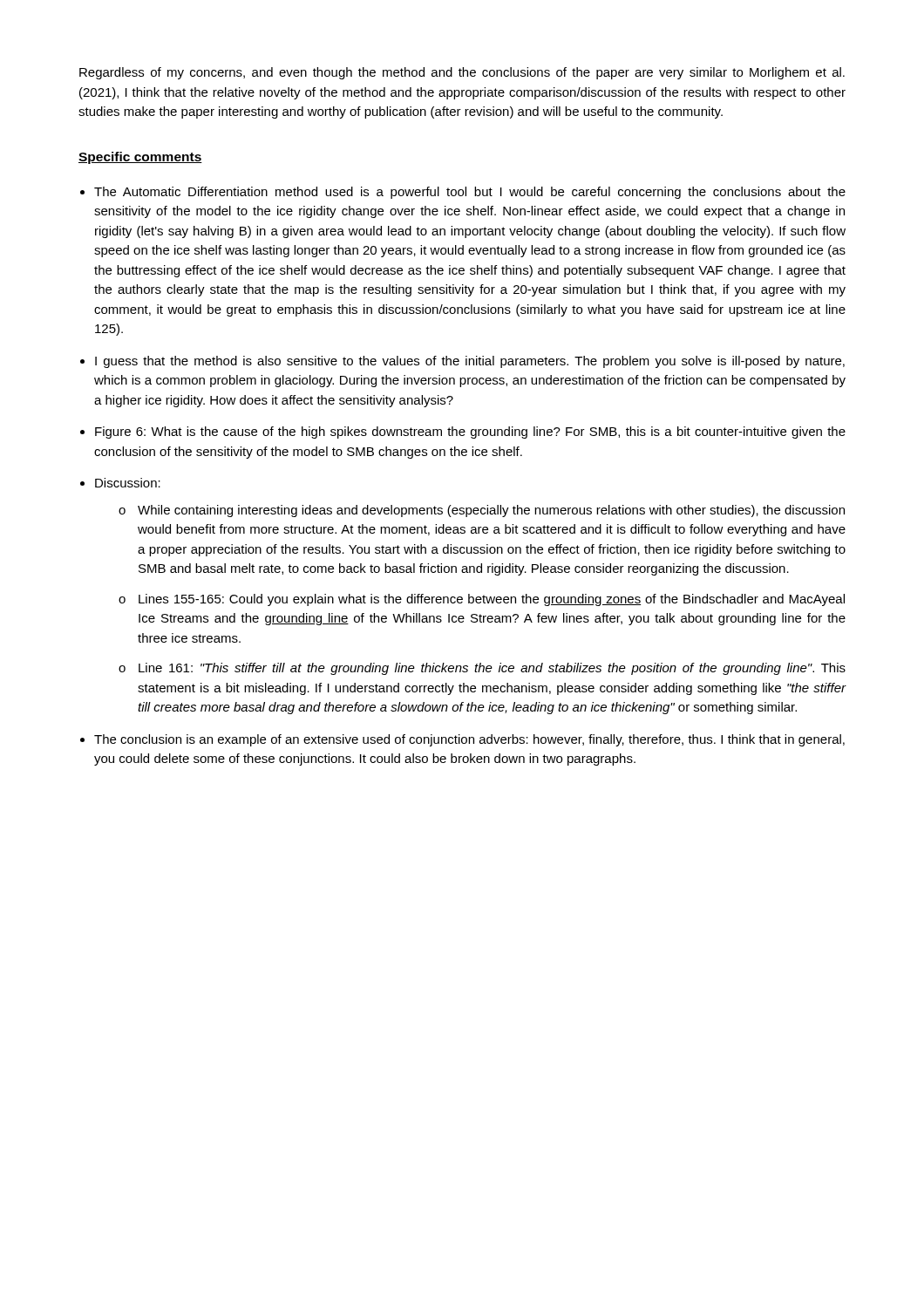Click on the text block starting "I guess that"
Image resolution: width=924 pixels, height=1308 pixels.
(470, 380)
